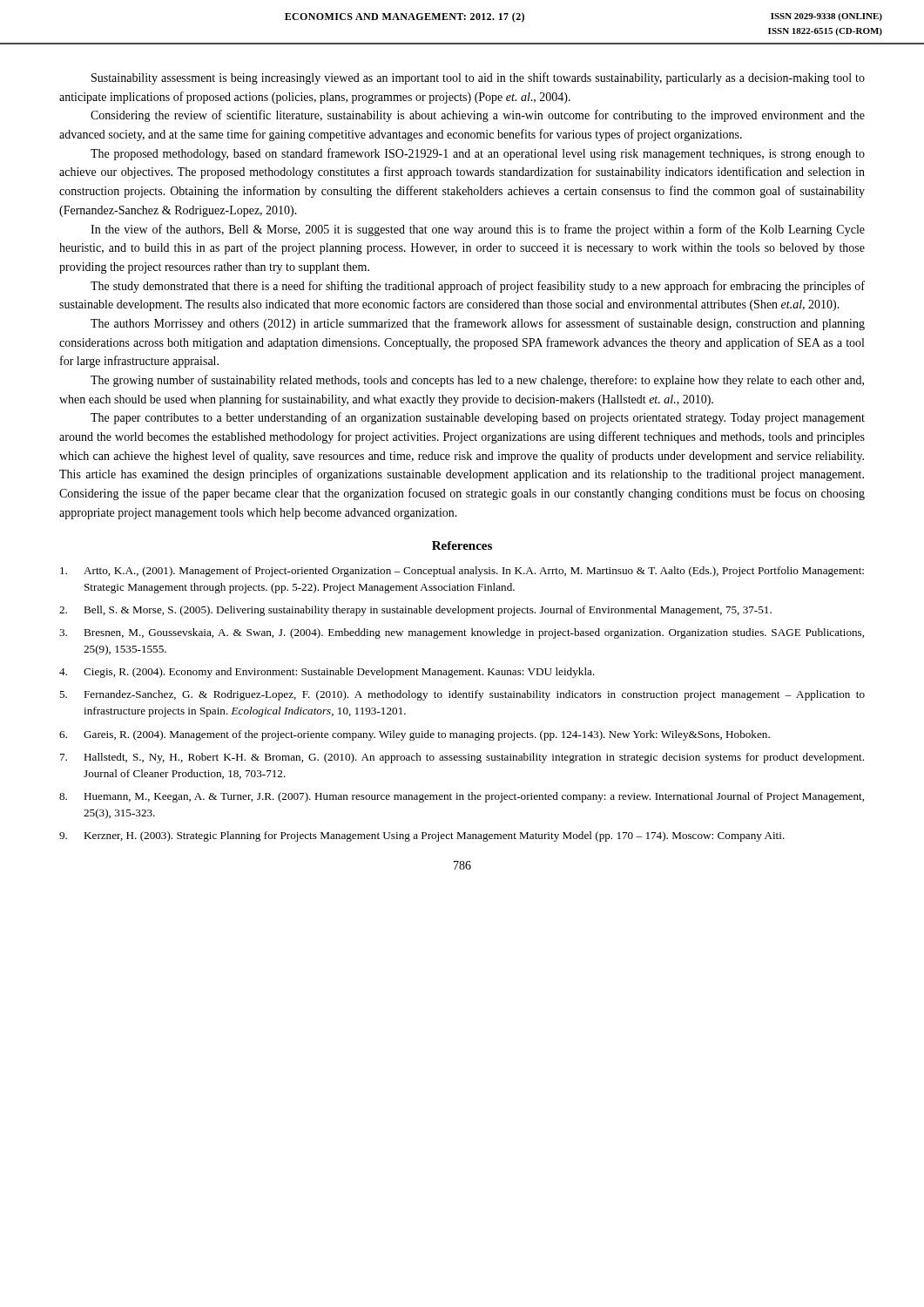This screenshot has width=924, height=1307.
Task: Find the block on this page that starts "Considering the review of scientific literature,"
Action: coord(462,126)
